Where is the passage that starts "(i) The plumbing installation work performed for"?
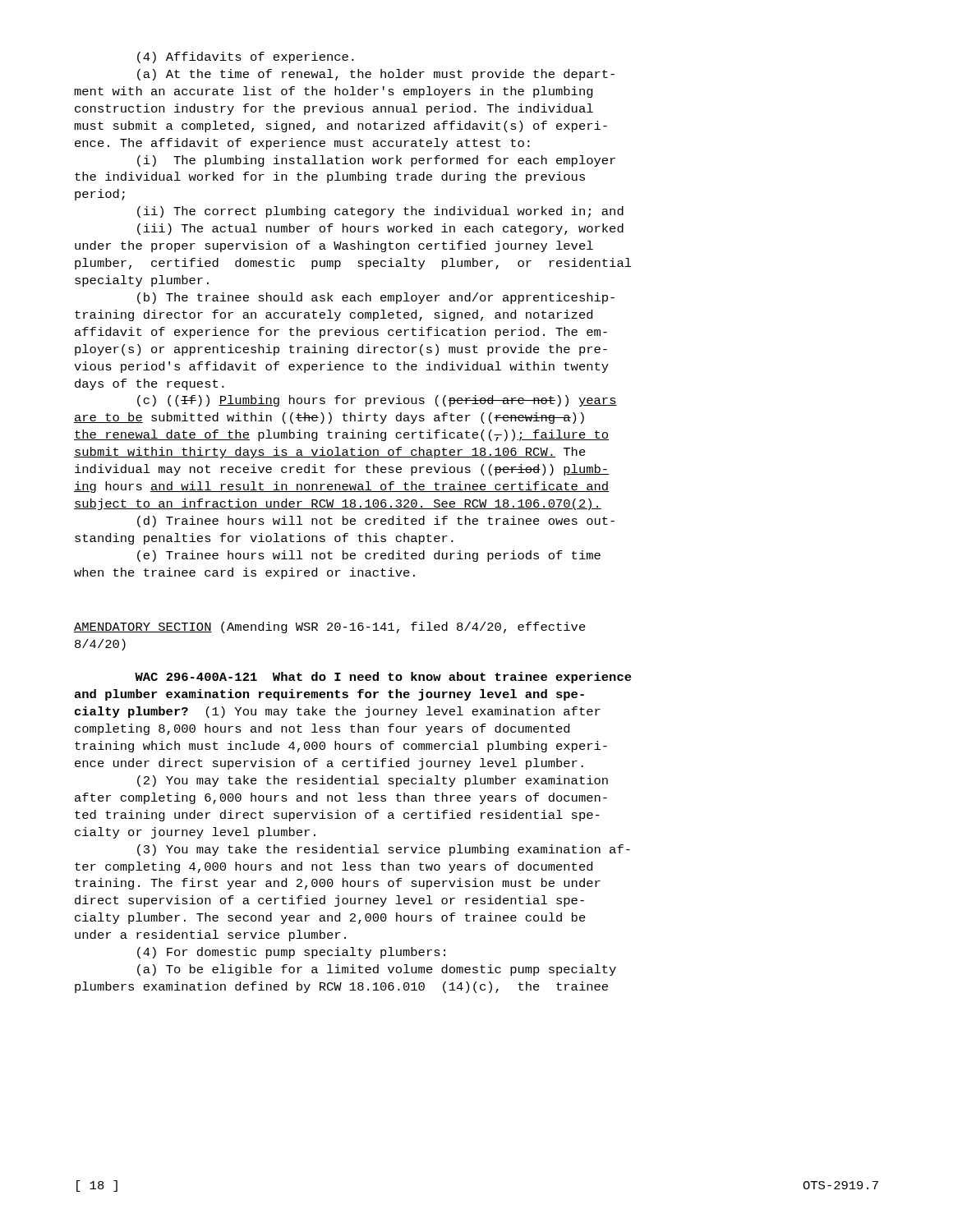 click(x=345, y=178)
